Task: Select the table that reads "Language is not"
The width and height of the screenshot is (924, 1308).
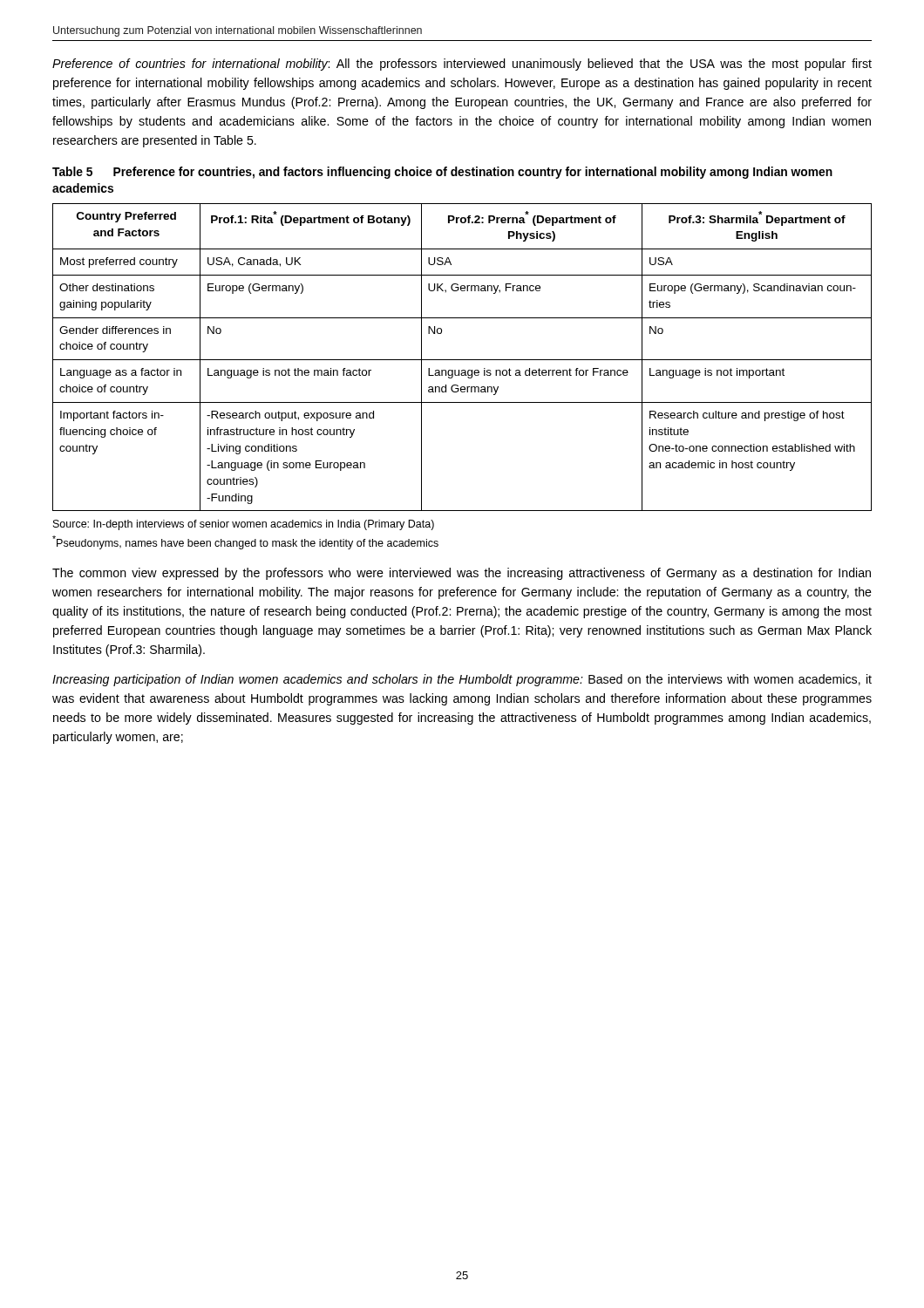Action: click(x=462, y=357)
